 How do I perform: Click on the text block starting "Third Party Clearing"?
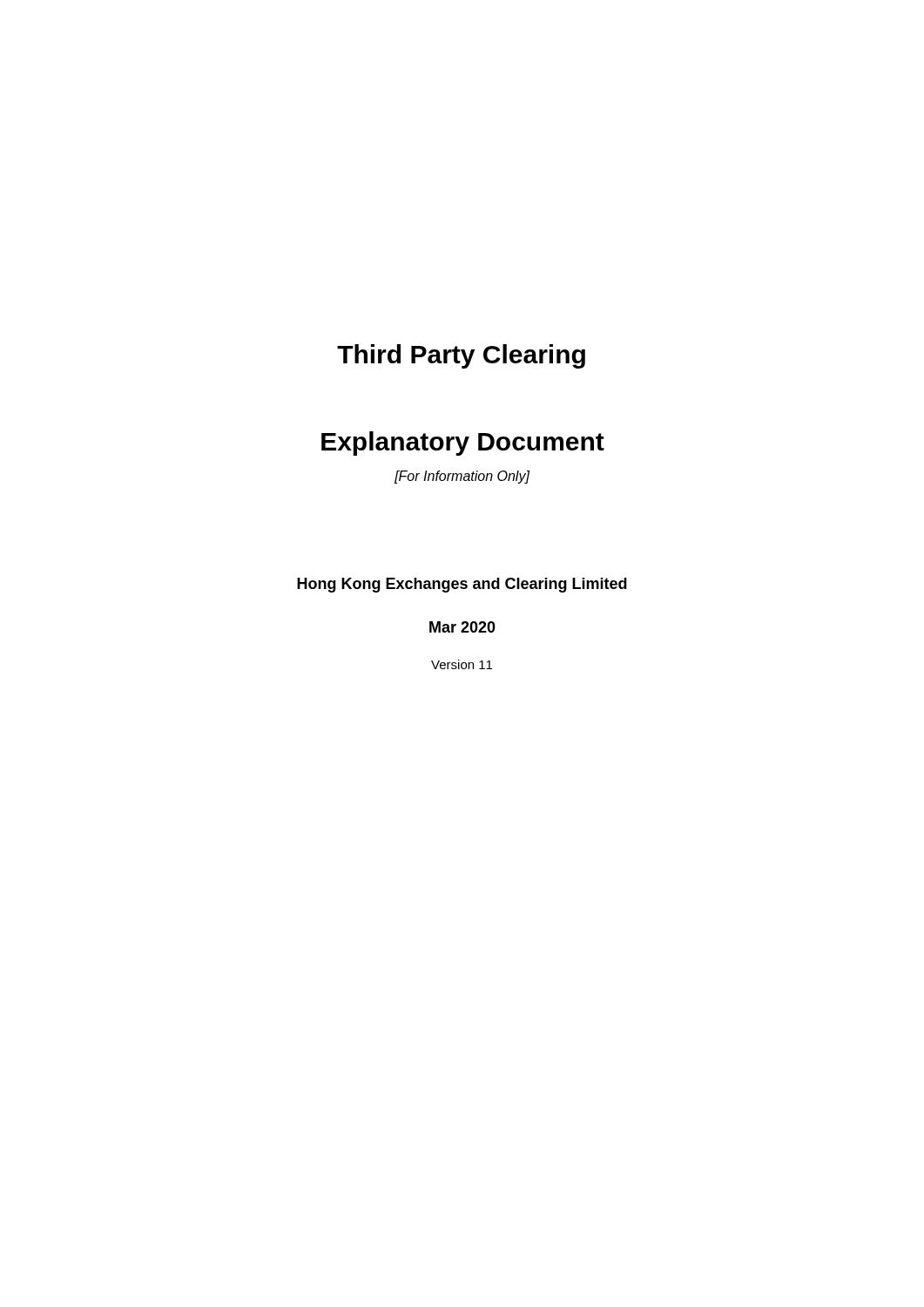[x=462, y=354]
